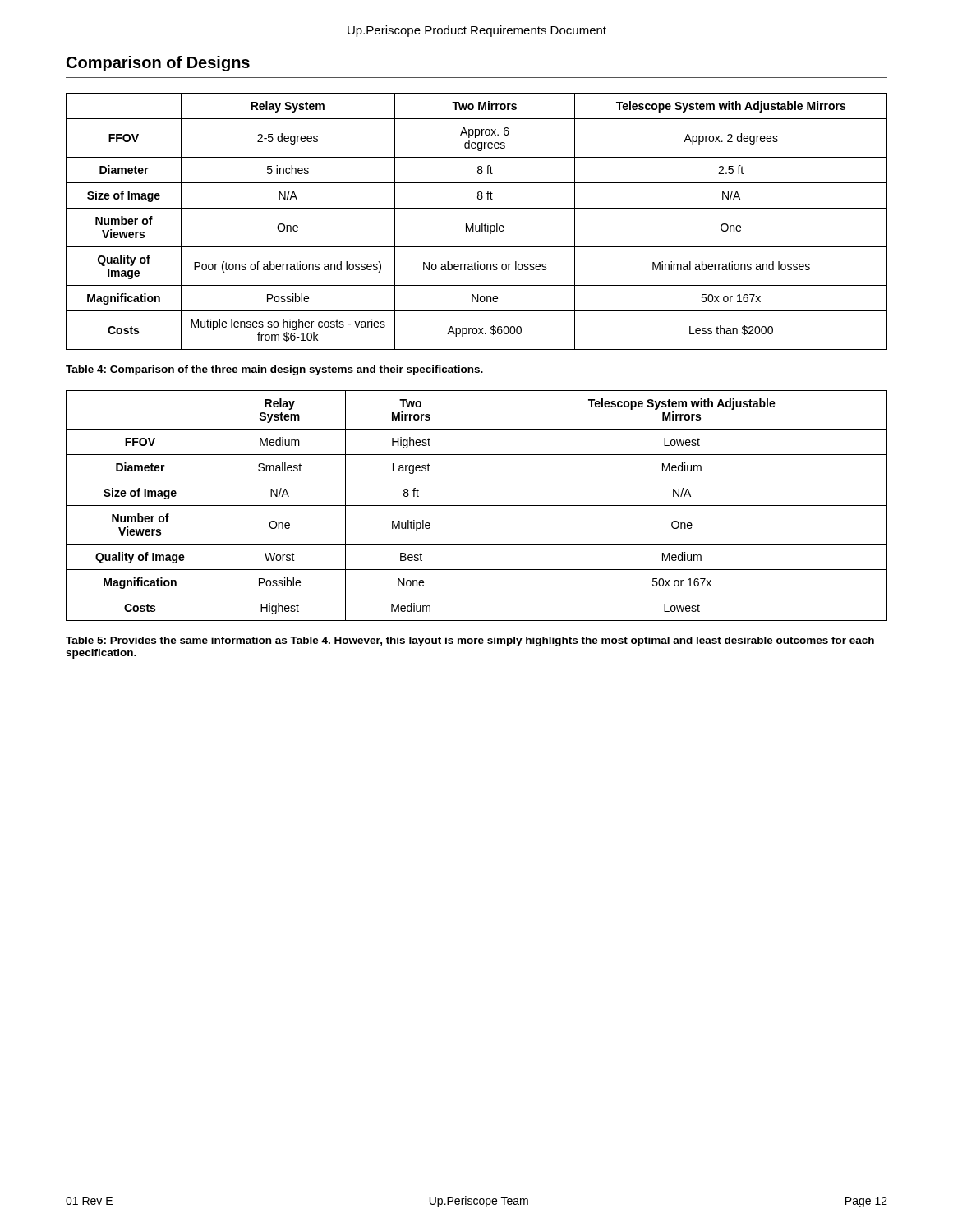Find a section header

158,62
